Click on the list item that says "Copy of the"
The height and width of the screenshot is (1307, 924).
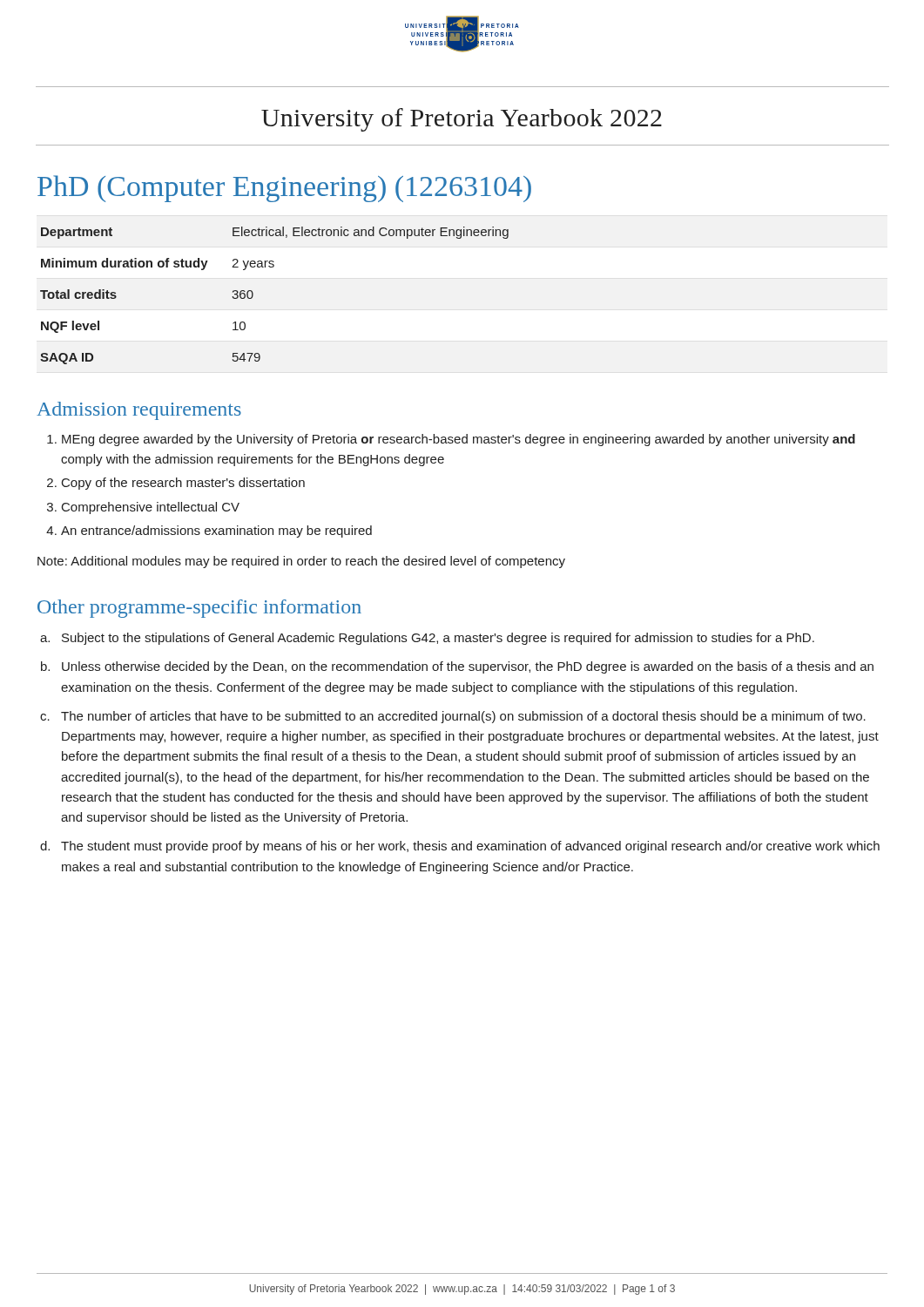pyautogui.click(x=183, y=482)
